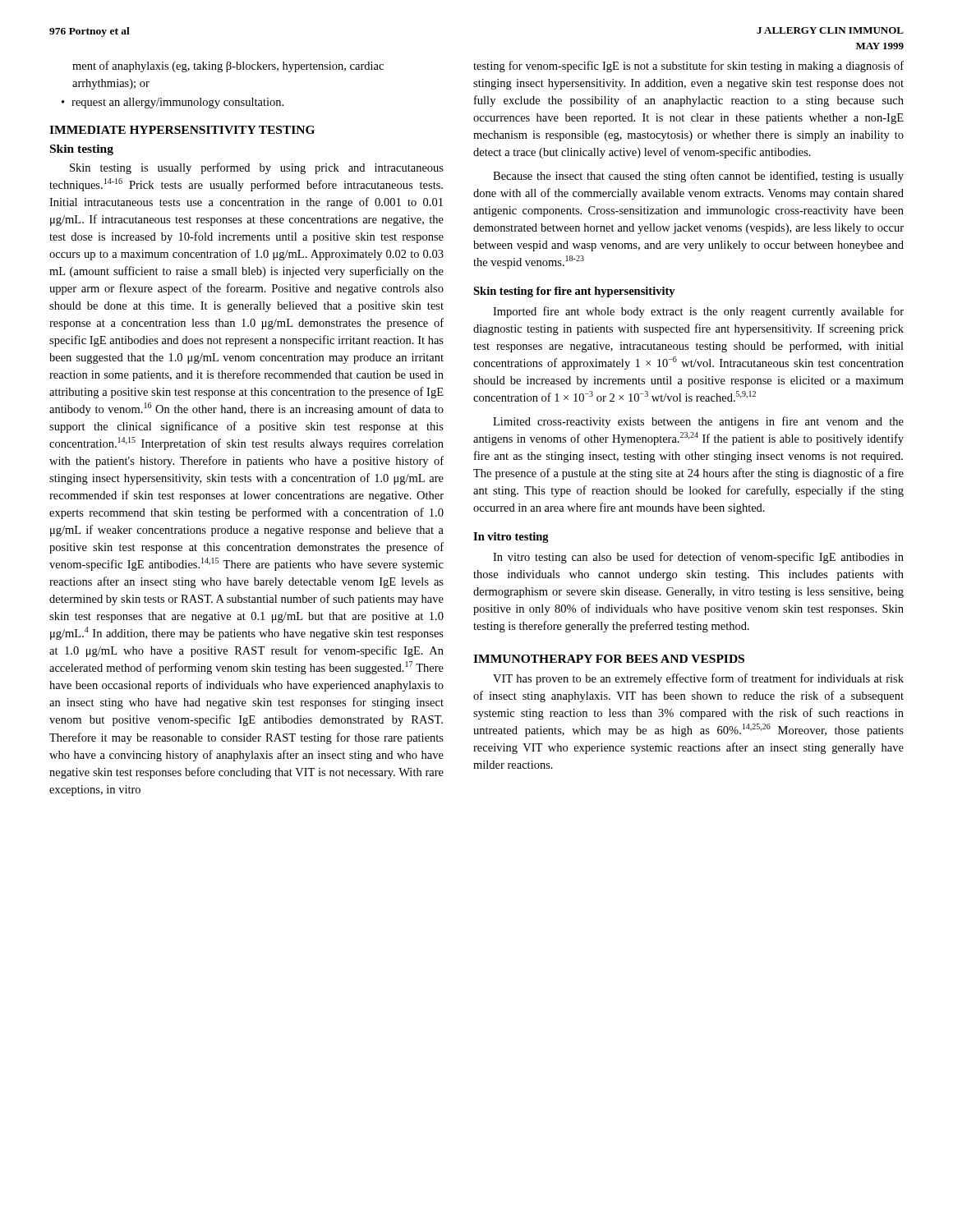Viewport: 953px width, 1232px height.
Task: Find the element starting "• request an allergy/immunology consultation."
Action: (173, 102)
